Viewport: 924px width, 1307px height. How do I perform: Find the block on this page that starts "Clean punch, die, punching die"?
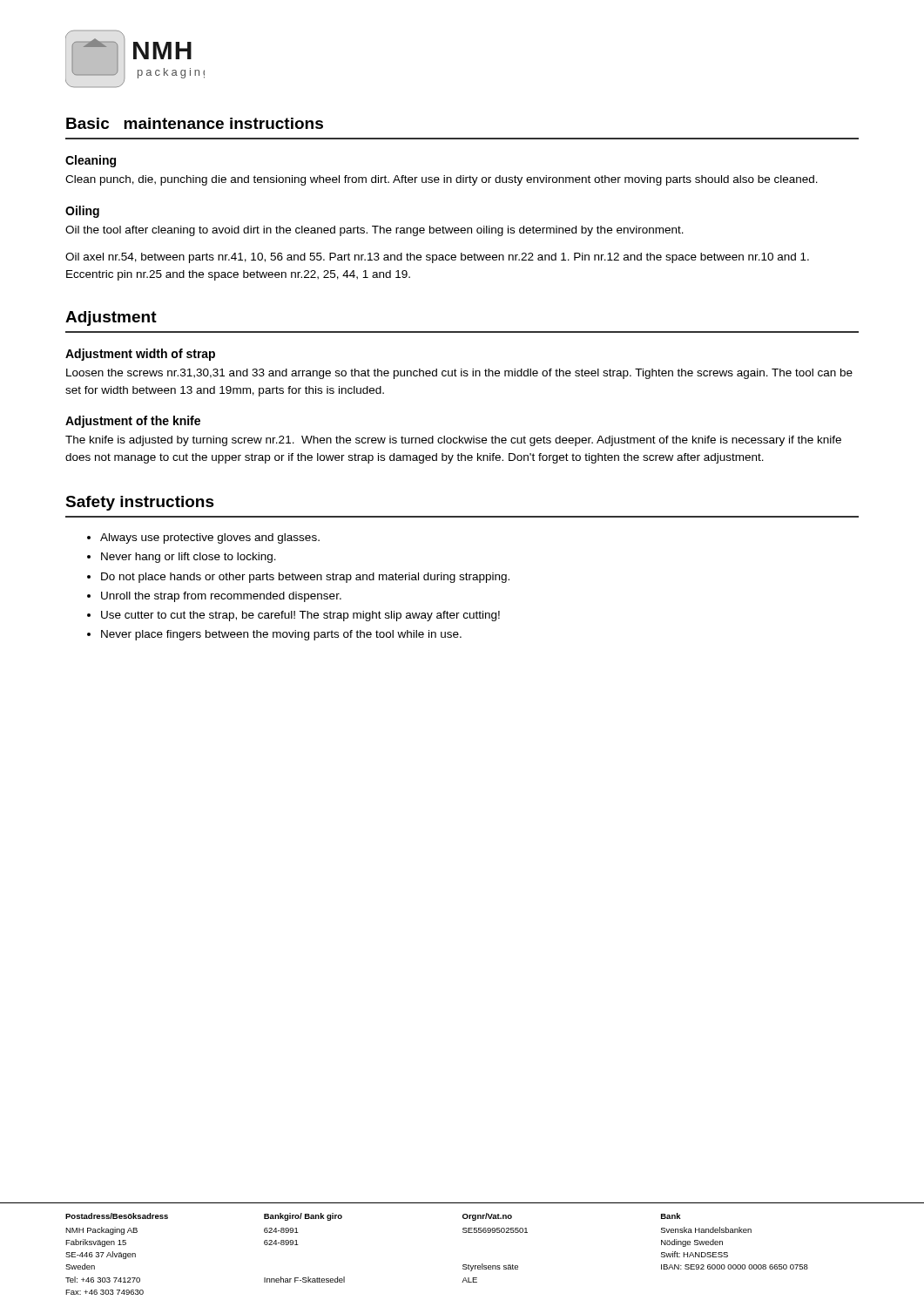[x=442, y=179]
